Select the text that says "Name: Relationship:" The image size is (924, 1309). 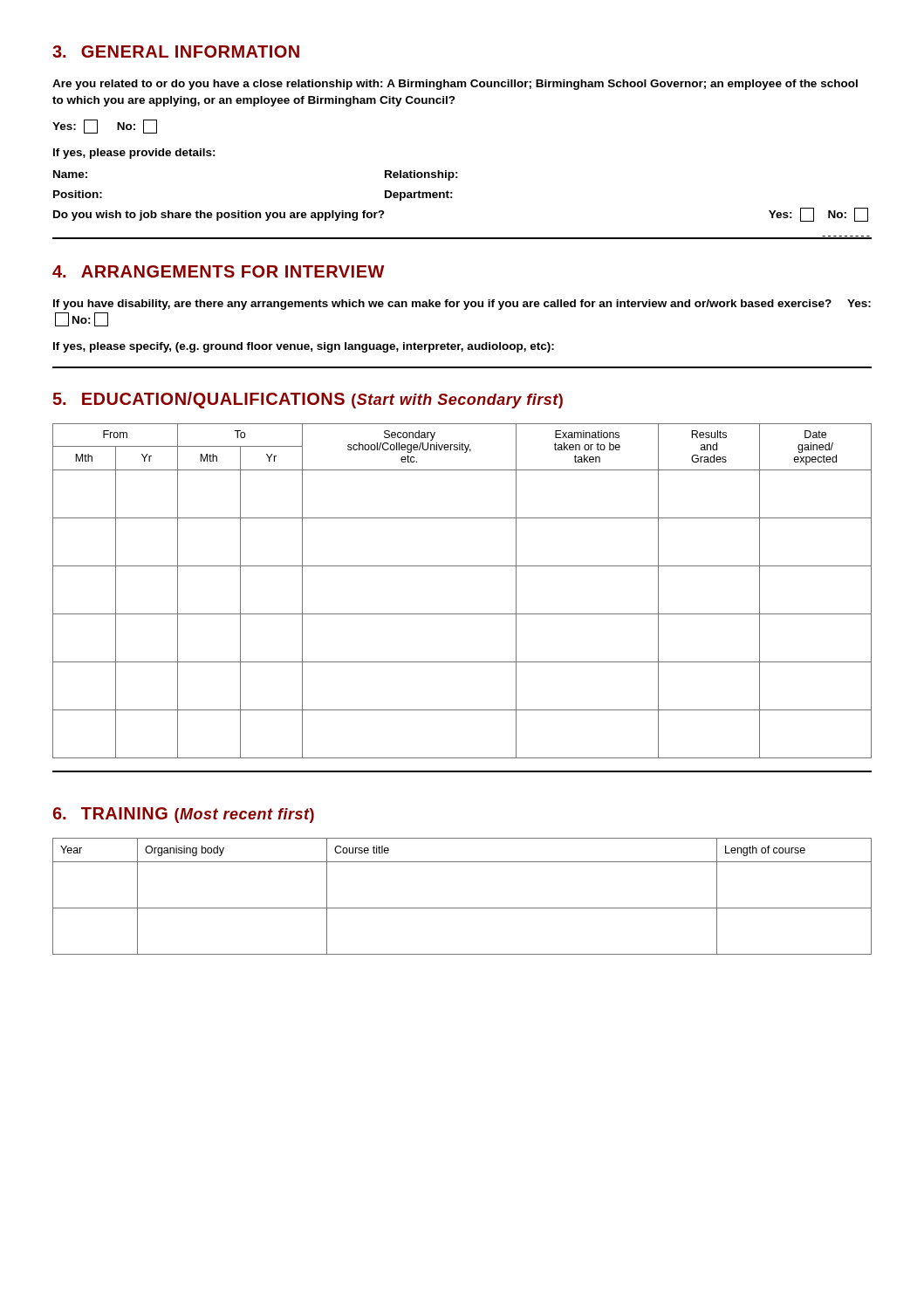tap(73, 175)
